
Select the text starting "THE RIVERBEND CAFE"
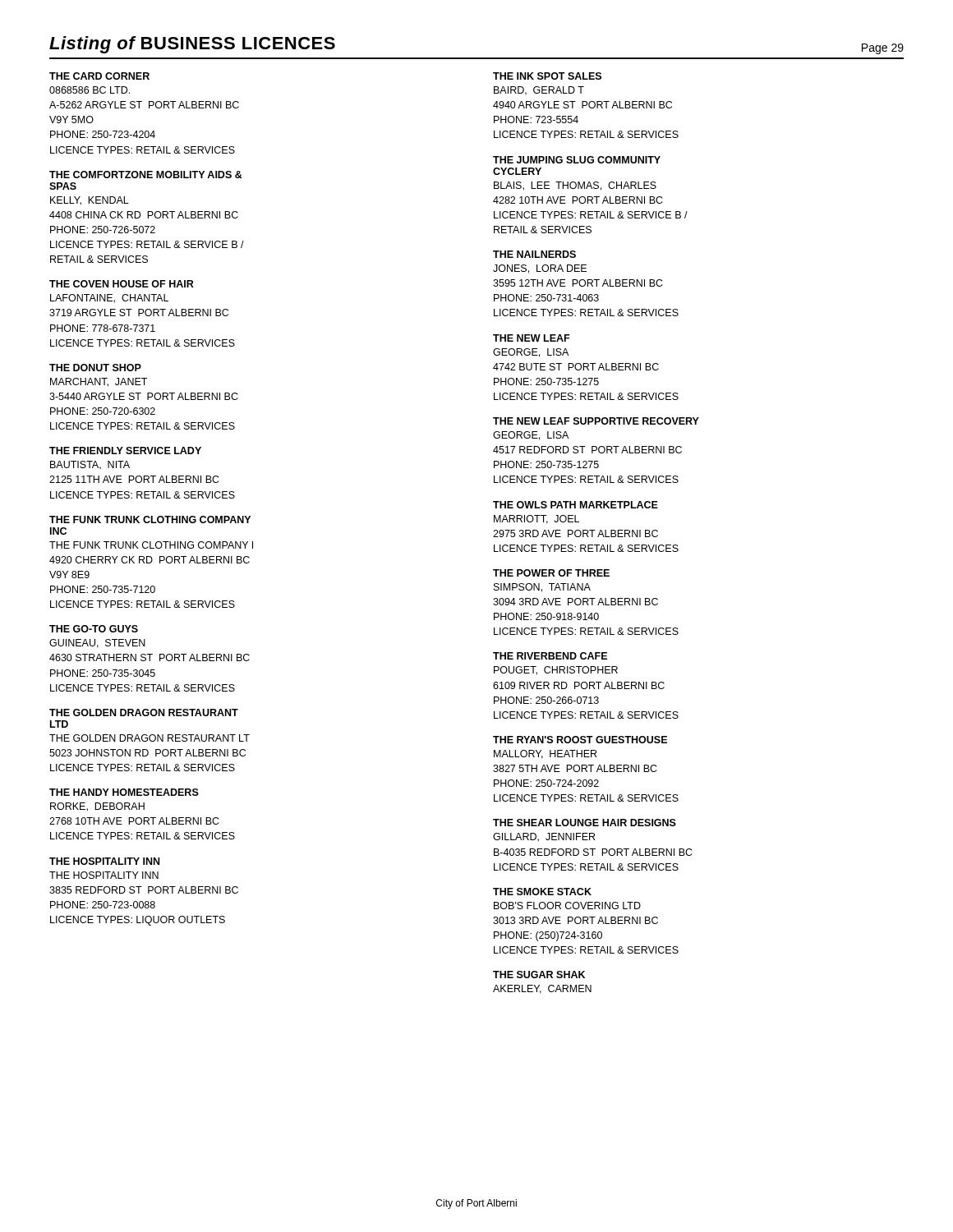pyautogui.click(x=550, y=656)
